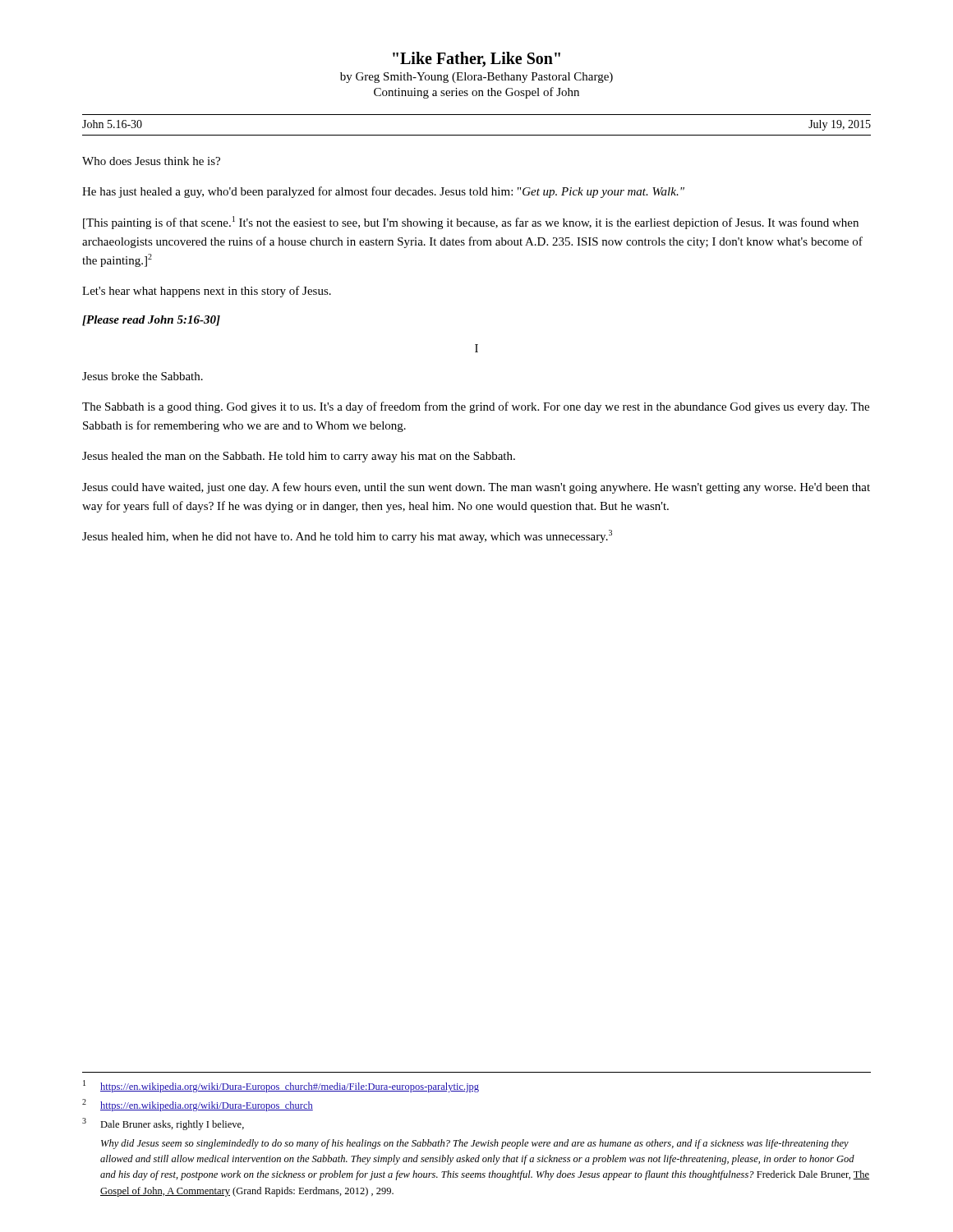Locate the block of text that opens with "The Sabbath is a"

tap(476, 416)
